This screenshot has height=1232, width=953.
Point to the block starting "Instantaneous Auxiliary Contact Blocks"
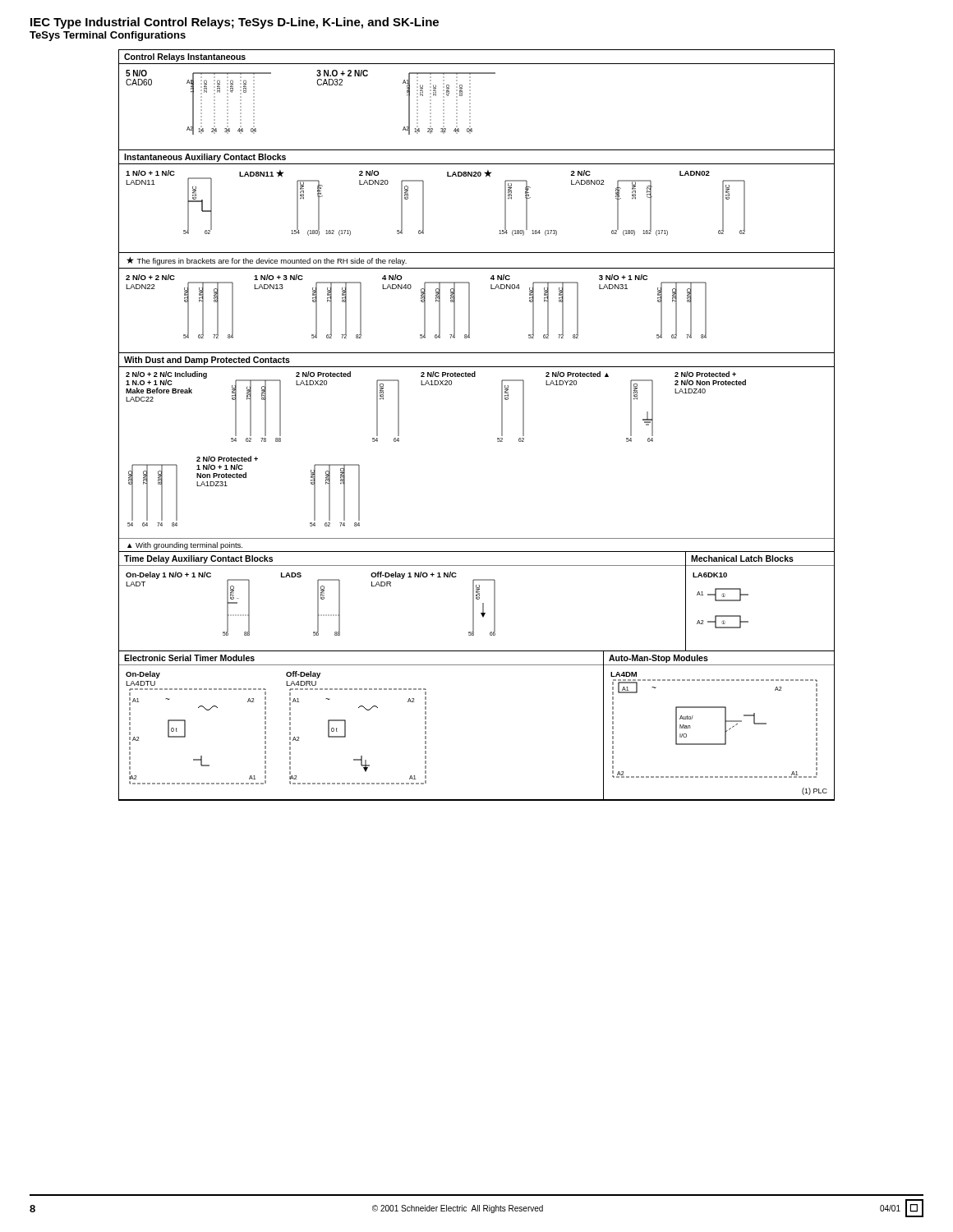[205, 157]
